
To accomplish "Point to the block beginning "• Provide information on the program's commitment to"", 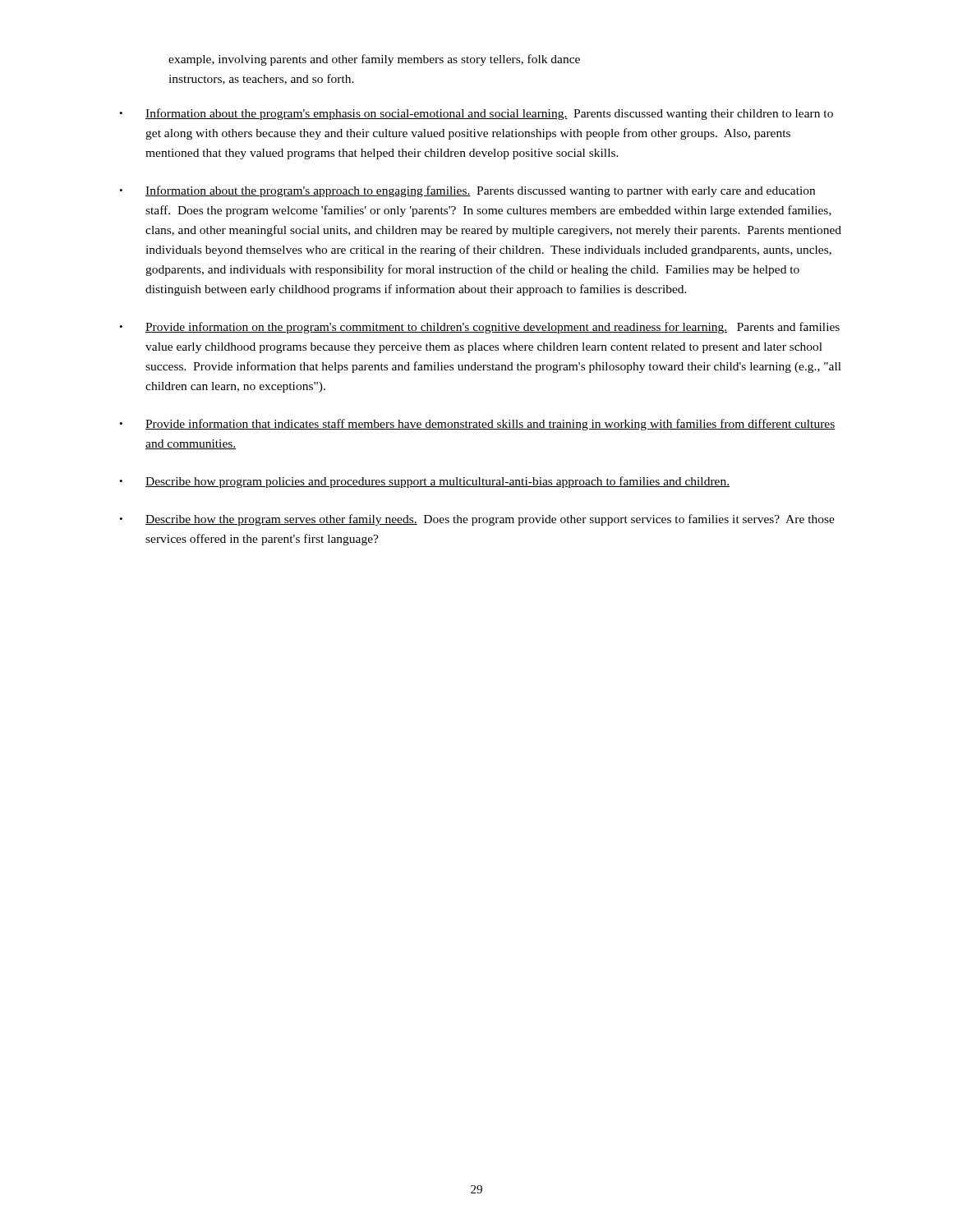I will (x=483, y=357).
